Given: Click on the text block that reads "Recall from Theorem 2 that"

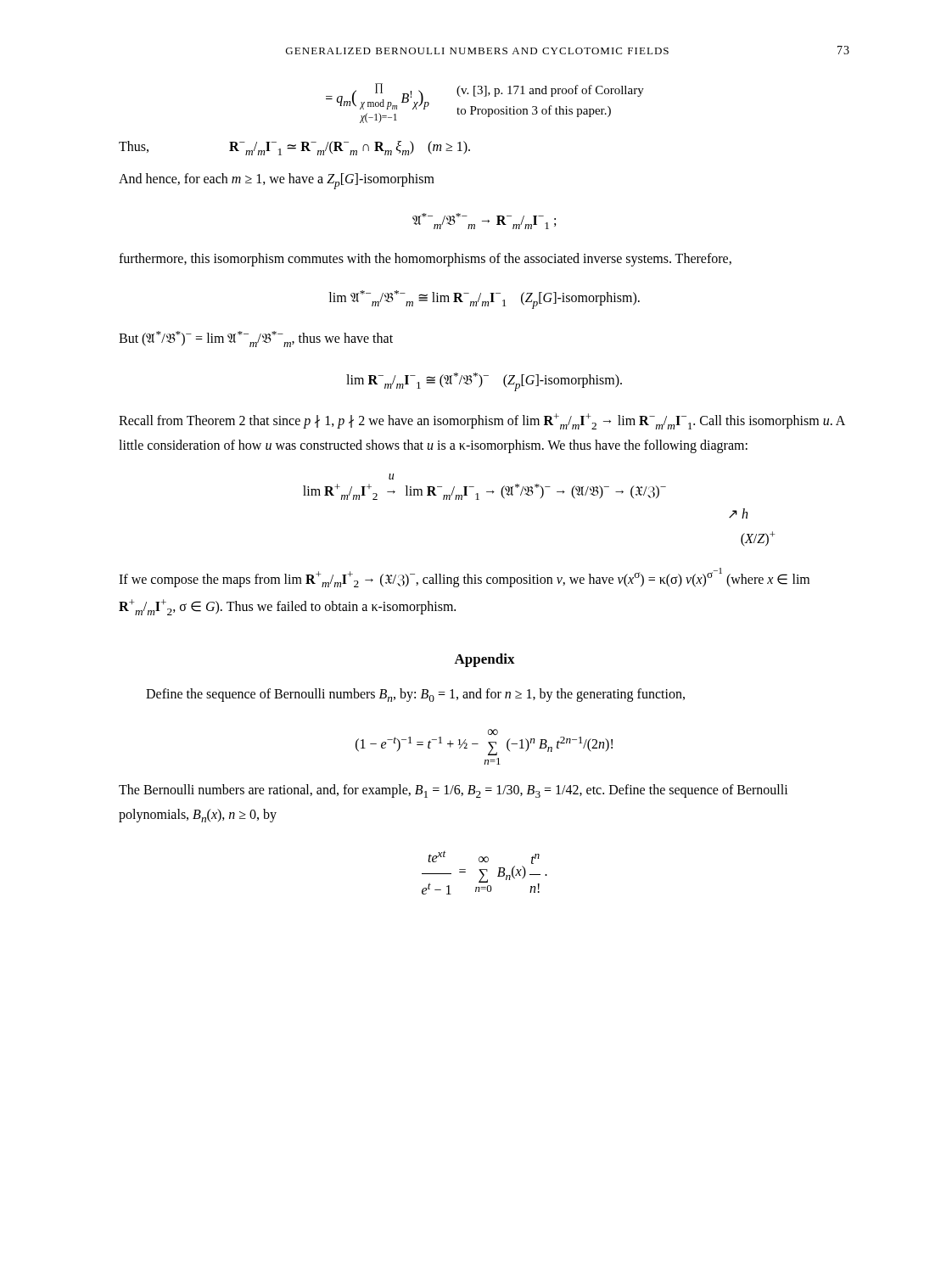Looking at the screenshot, I should tap(482, 431).
